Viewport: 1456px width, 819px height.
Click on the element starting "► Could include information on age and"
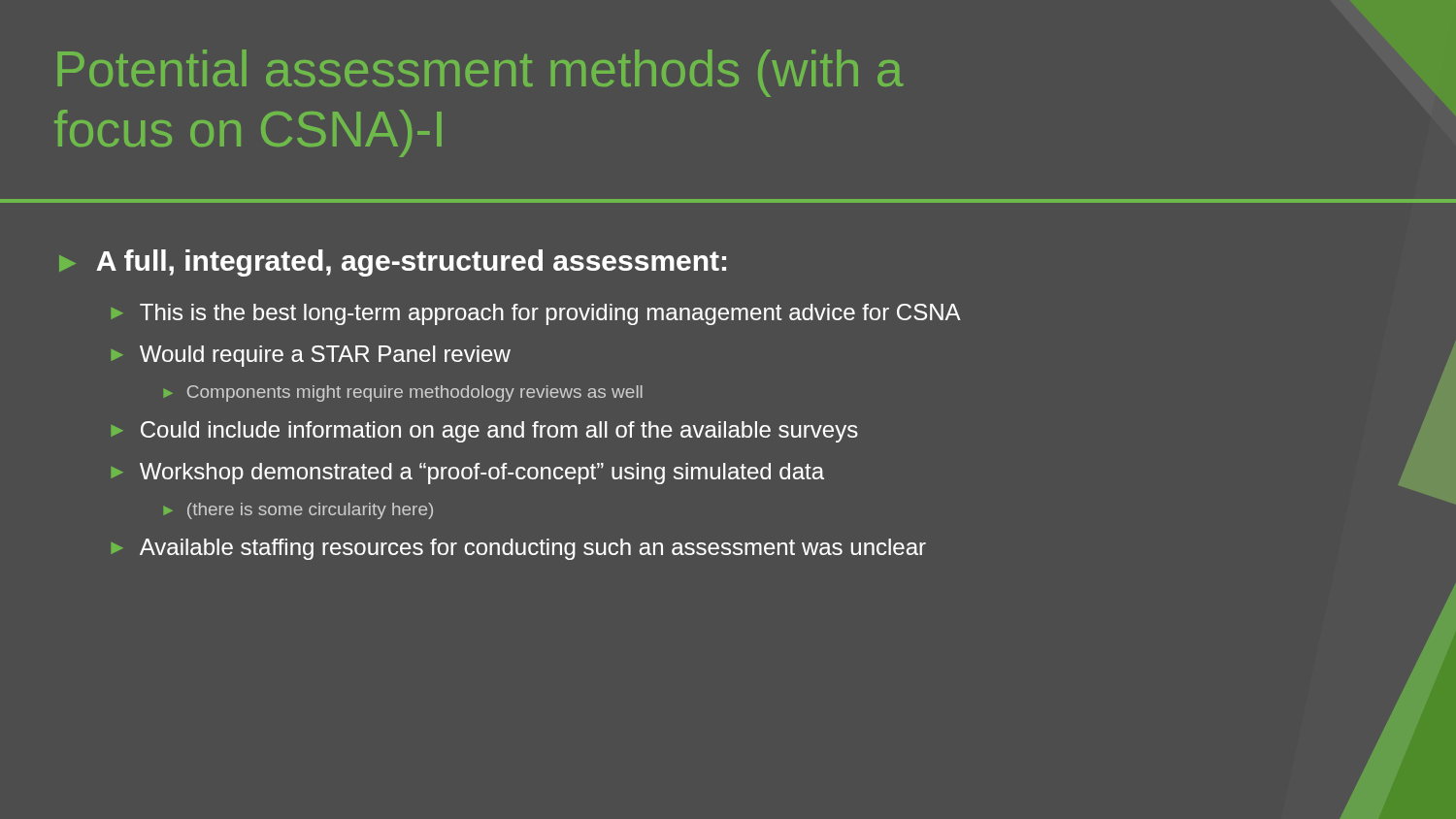click(x=483, y=430)
